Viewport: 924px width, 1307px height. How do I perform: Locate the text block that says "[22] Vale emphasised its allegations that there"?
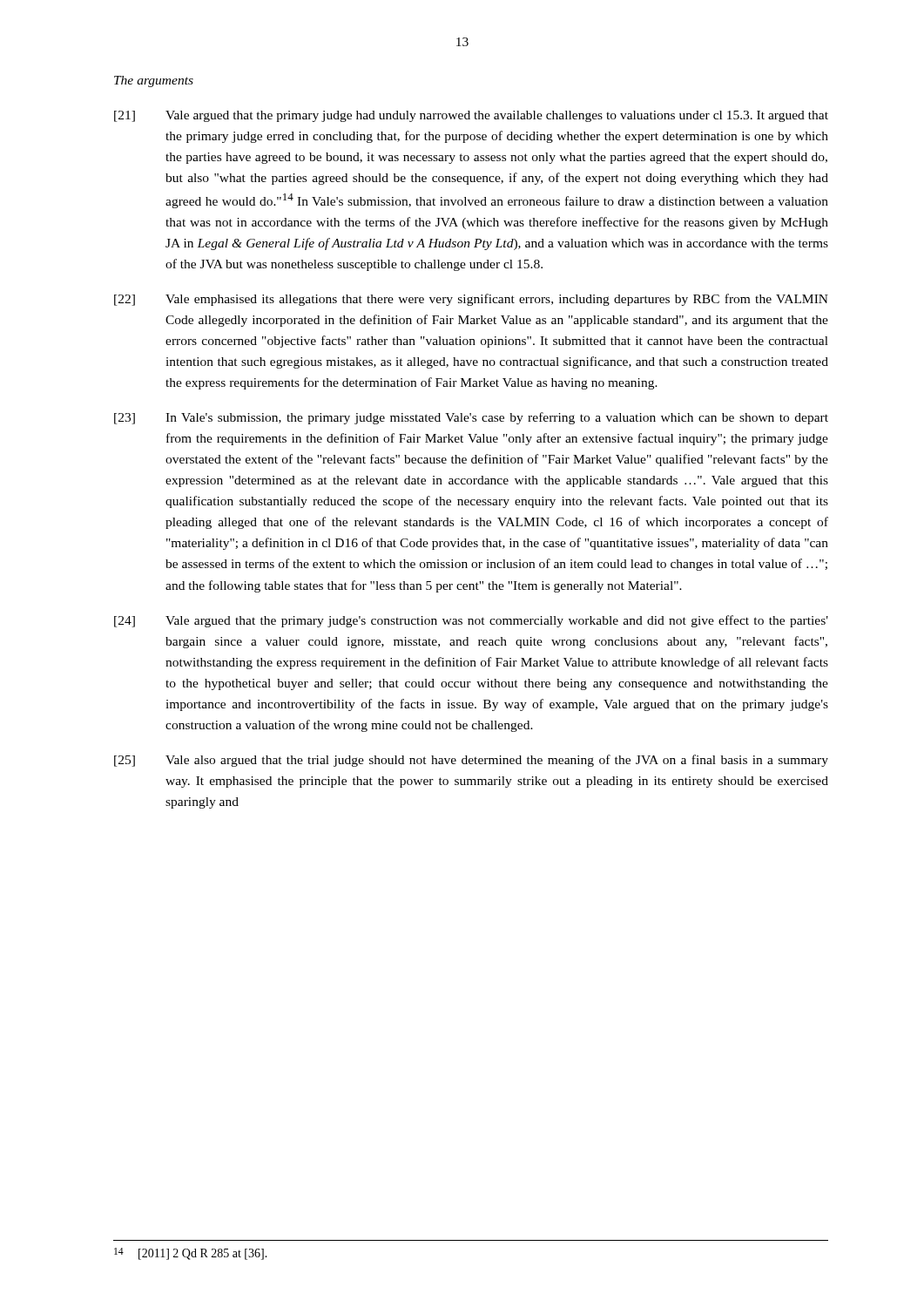click(x=471, y=341)
